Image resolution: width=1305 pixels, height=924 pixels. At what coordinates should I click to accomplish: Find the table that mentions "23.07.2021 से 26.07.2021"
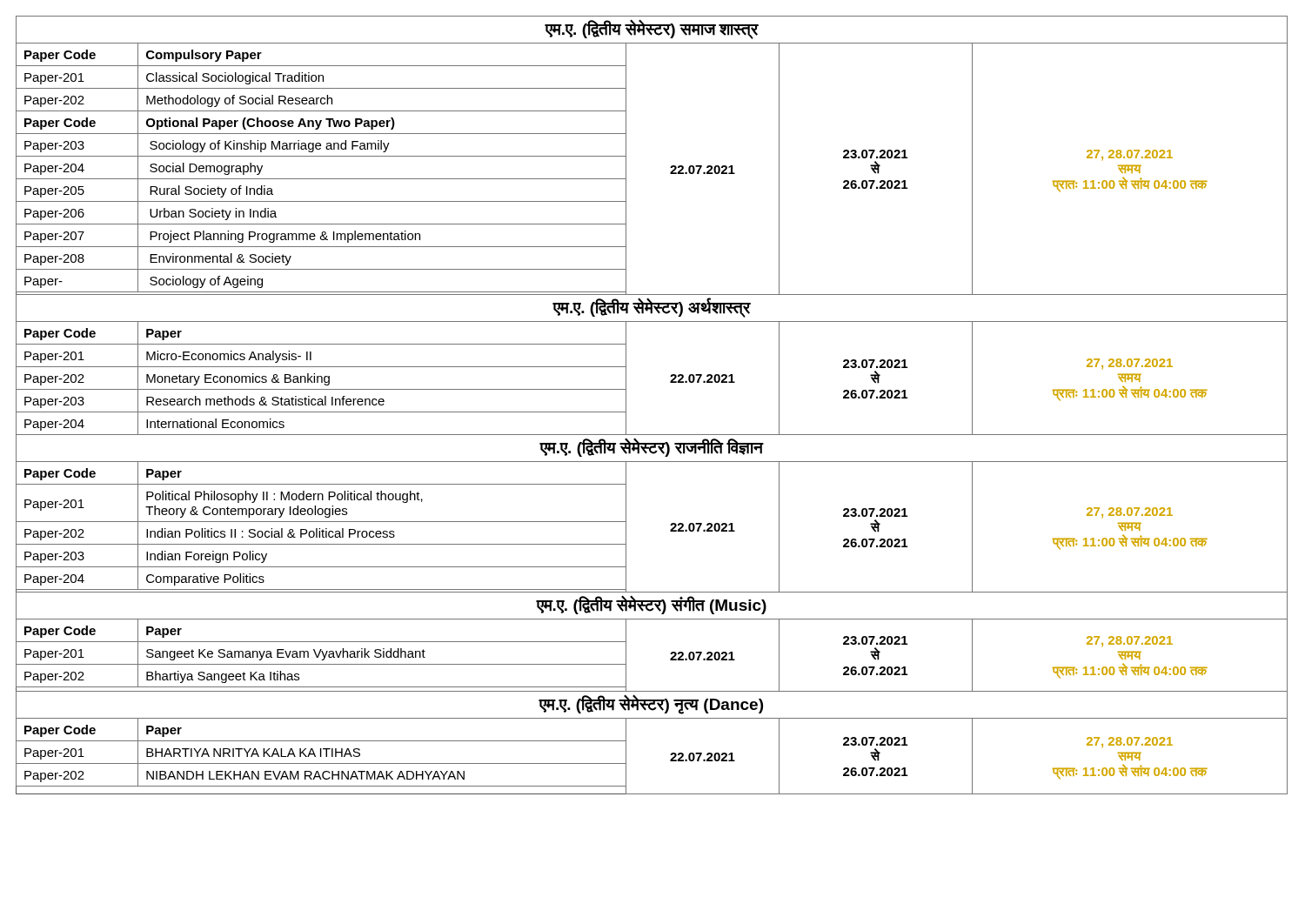pyautogui.click(x=652, y=405)
